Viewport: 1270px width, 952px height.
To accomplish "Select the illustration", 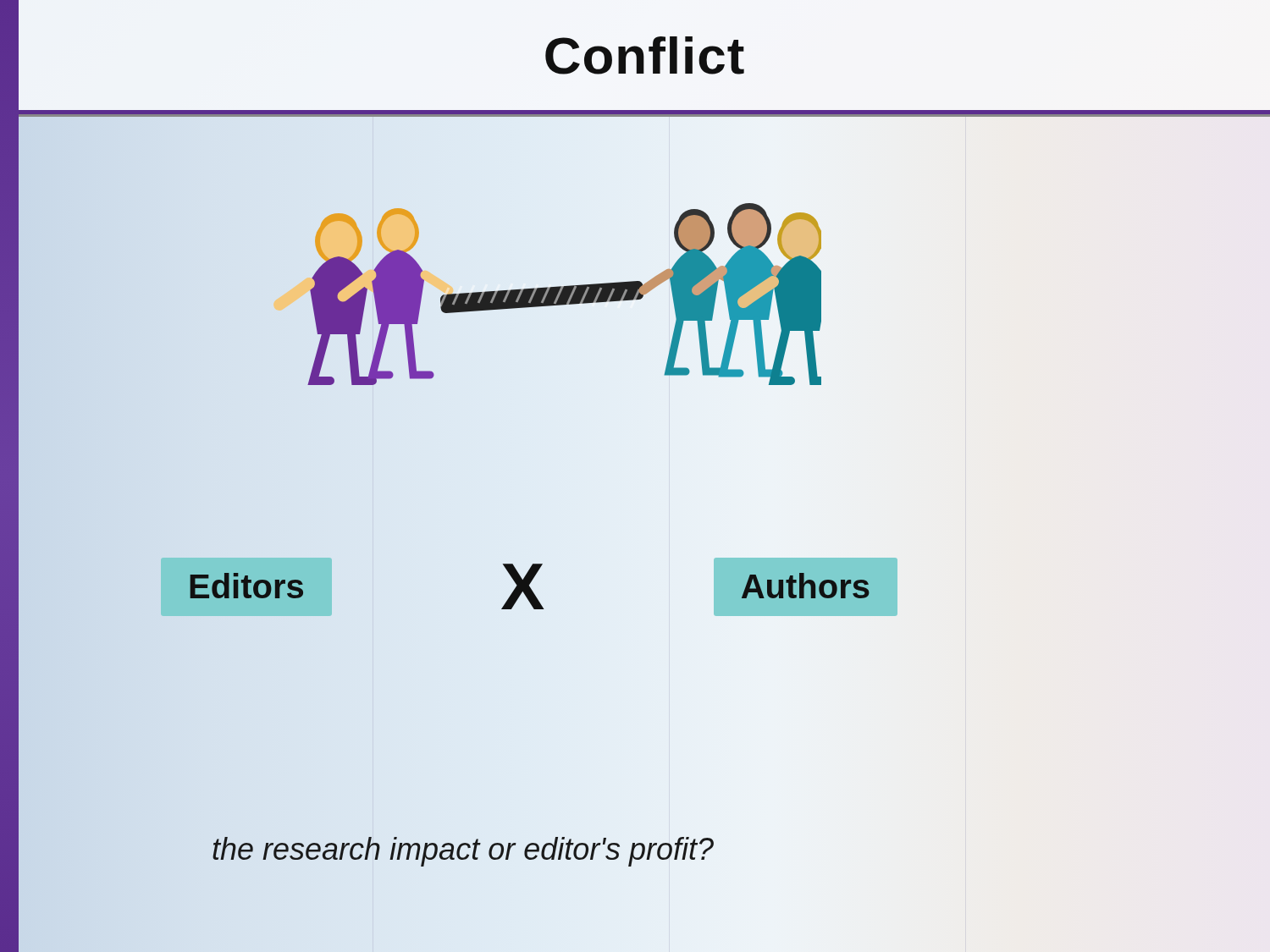I will tap(542, 283).
